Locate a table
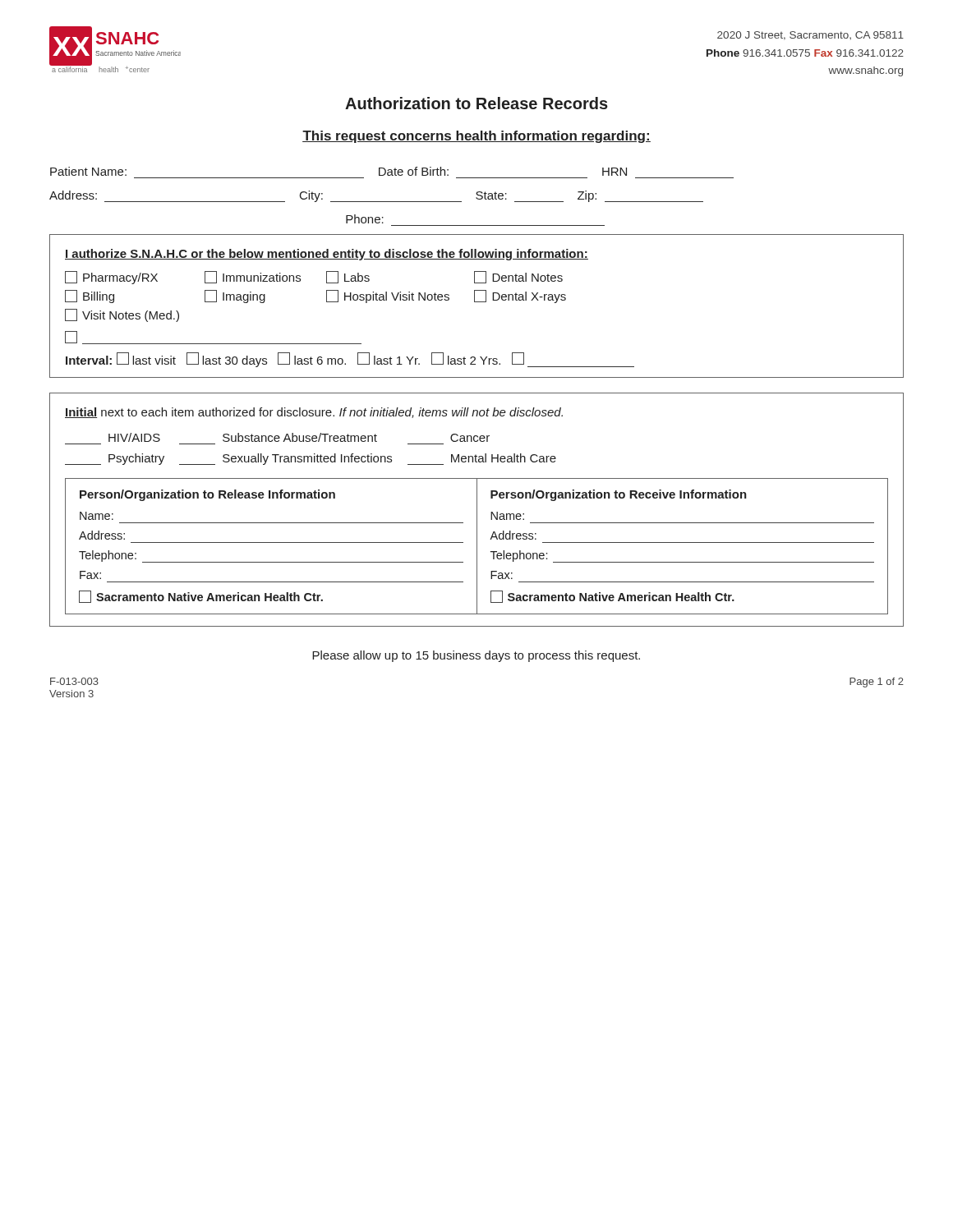The image size is (953, 1232). tap(476, 546)
